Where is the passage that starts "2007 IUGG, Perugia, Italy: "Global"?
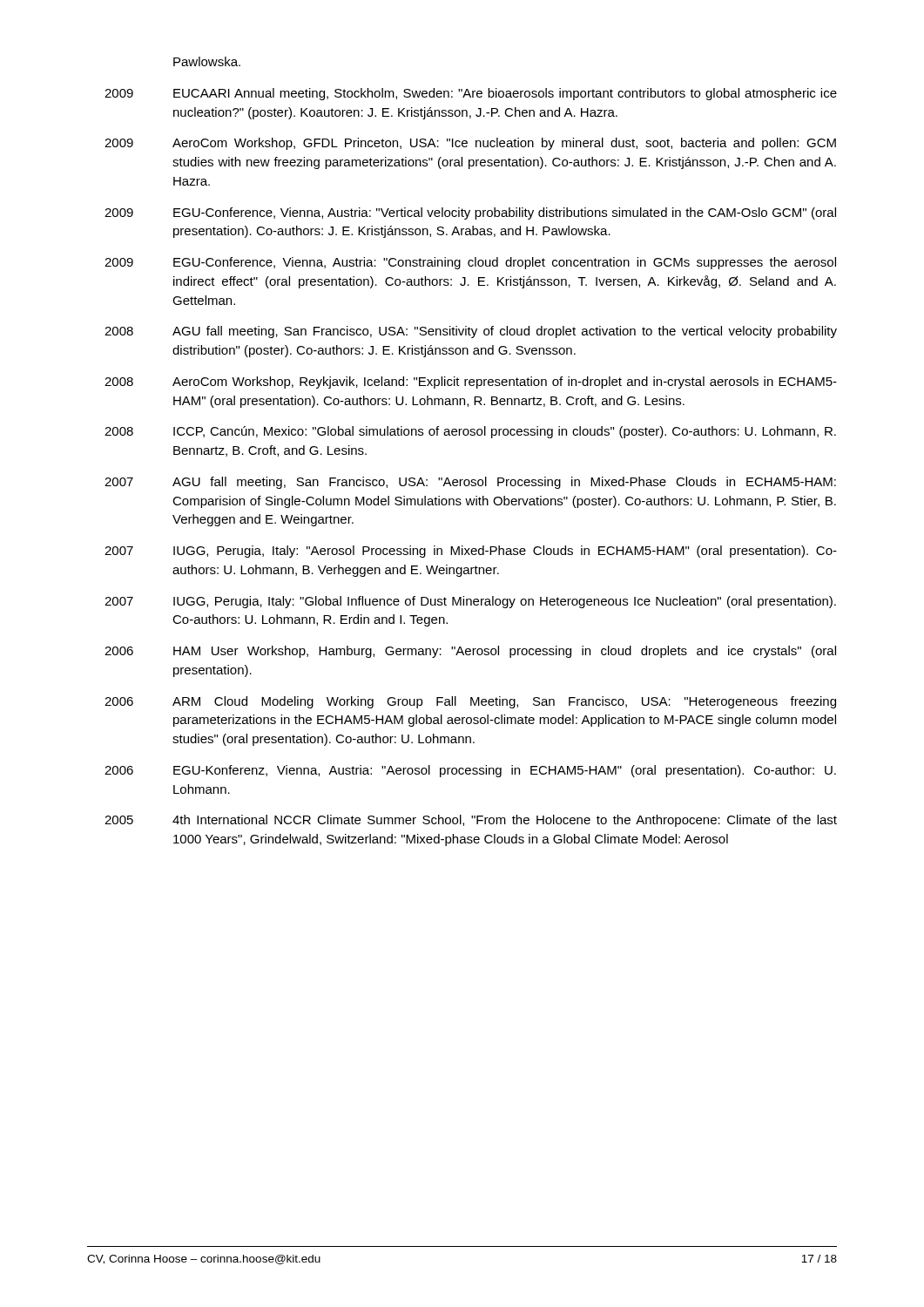This screenshot has width=924, height=1307. [x=471, y=610]
